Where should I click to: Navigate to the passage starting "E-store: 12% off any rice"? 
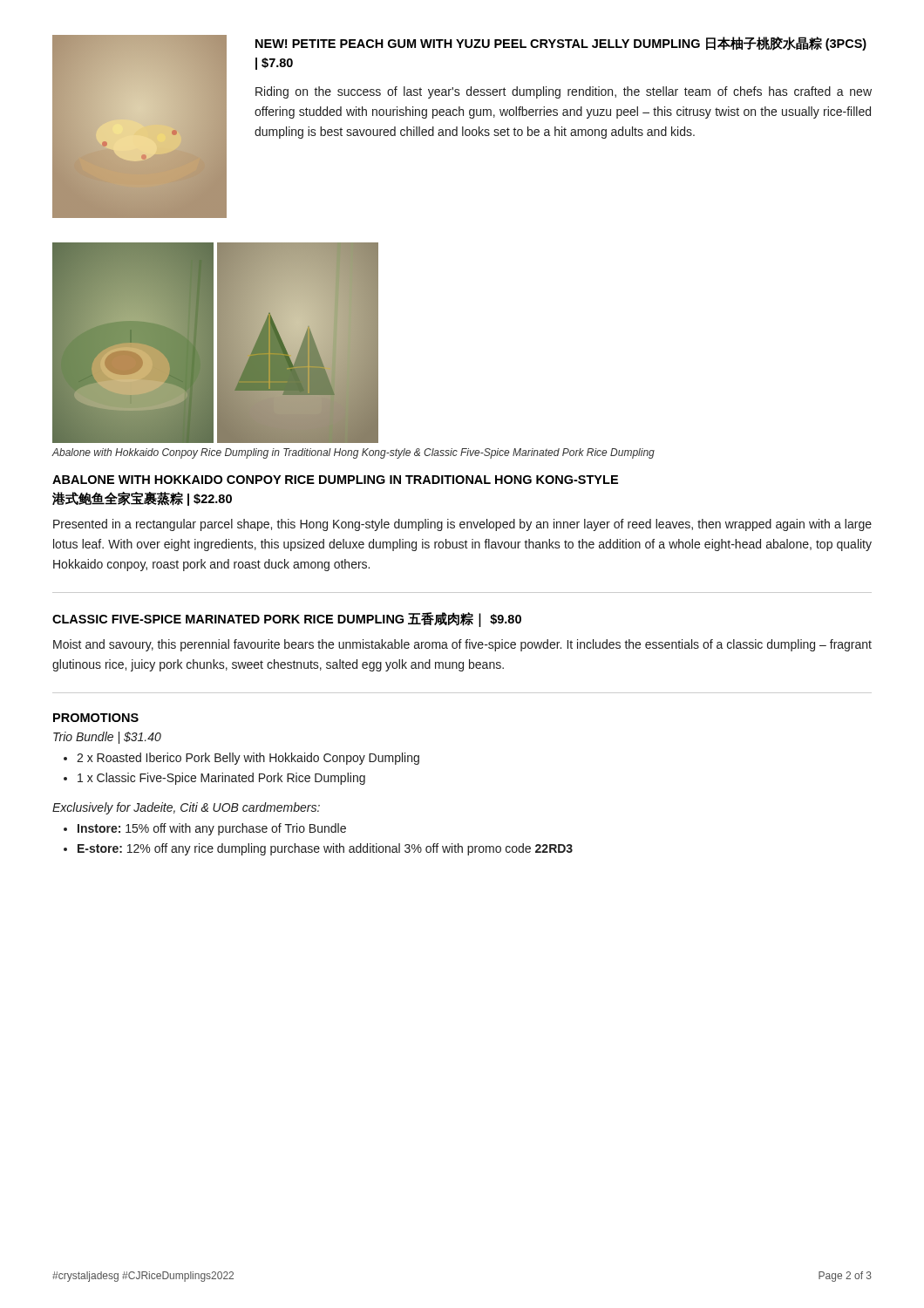[x=325, y=848]
